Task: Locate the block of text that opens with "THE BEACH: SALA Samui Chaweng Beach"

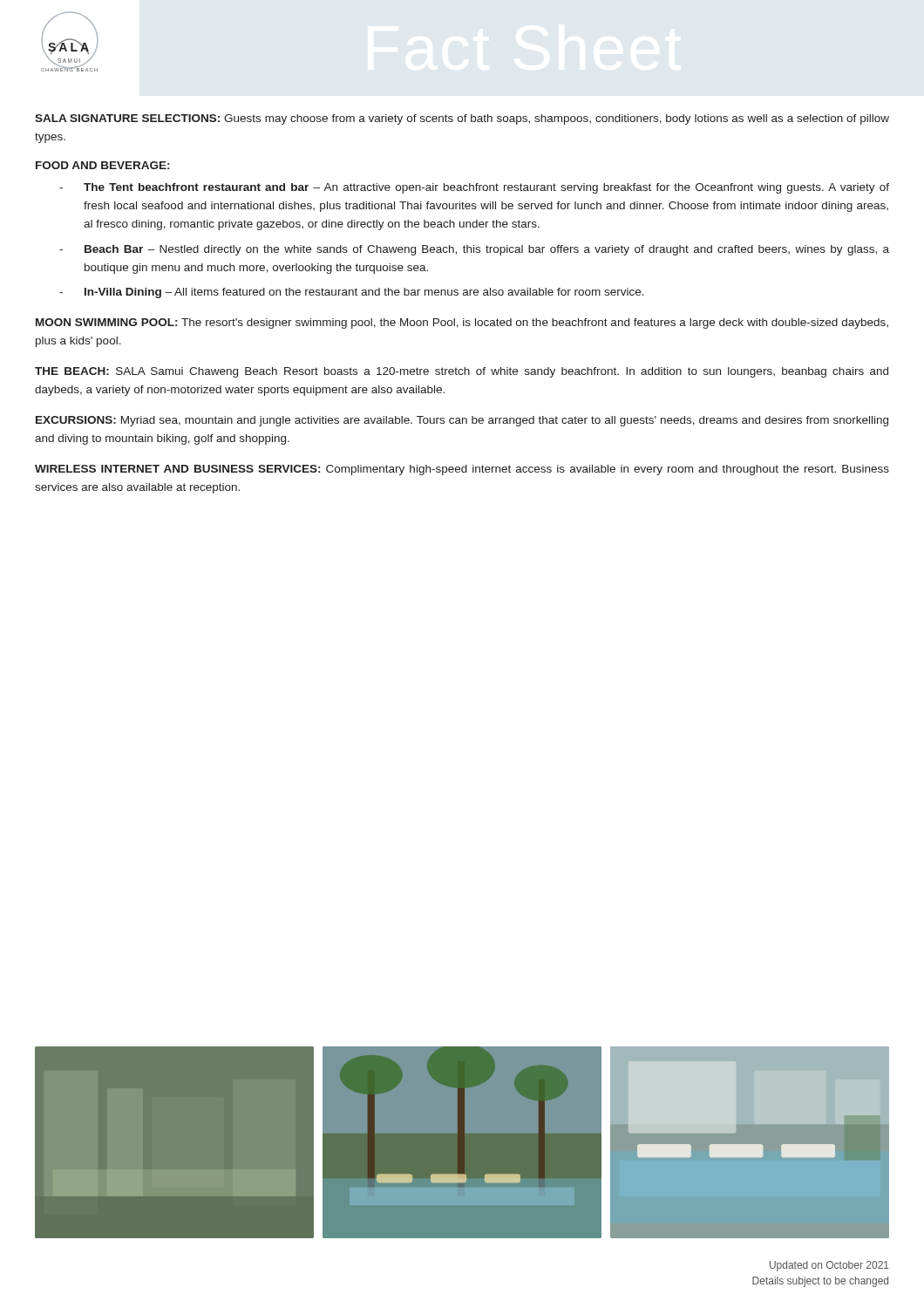Action: coord(462,380)
